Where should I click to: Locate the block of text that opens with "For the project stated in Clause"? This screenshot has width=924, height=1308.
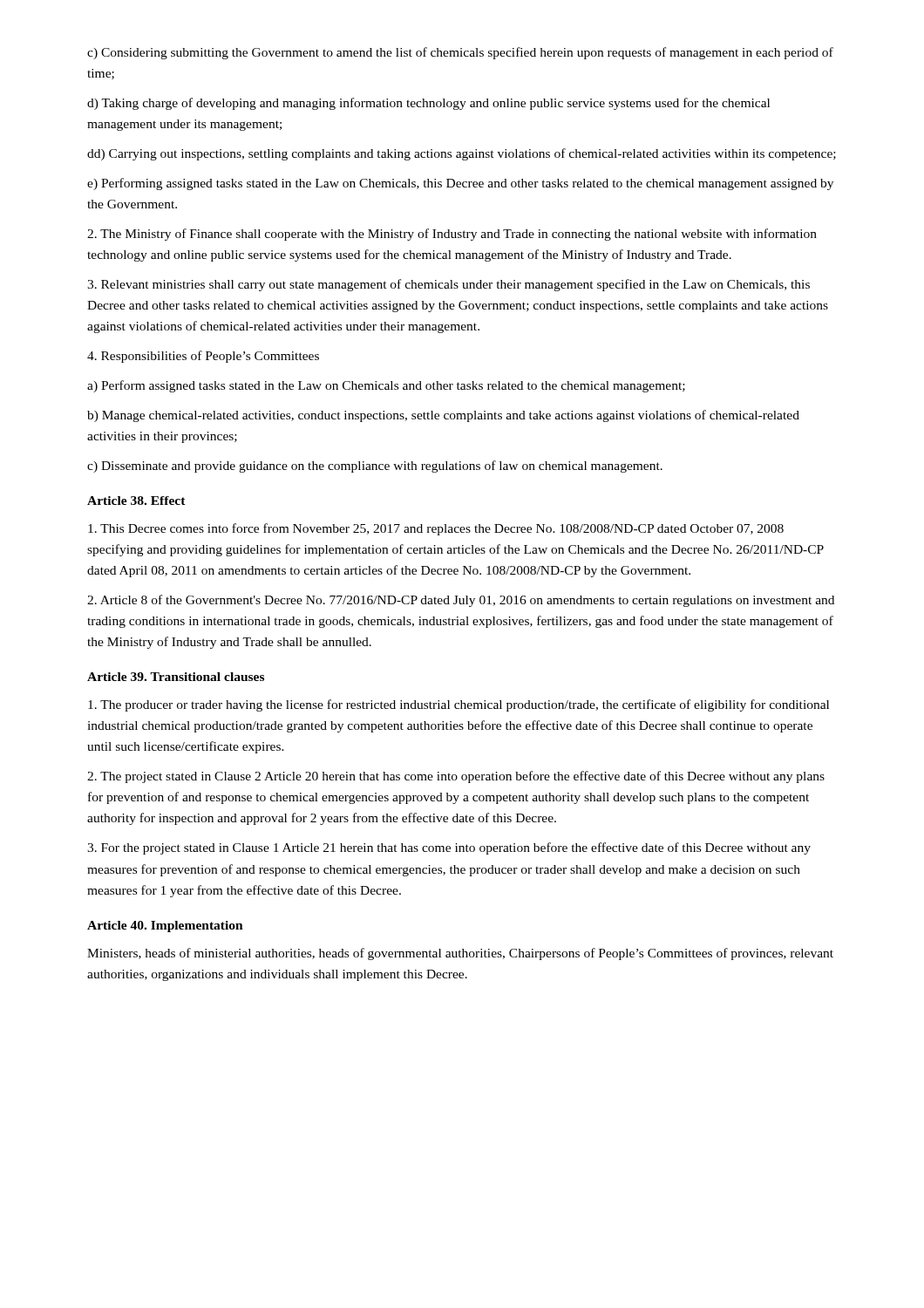click(449, 869)
